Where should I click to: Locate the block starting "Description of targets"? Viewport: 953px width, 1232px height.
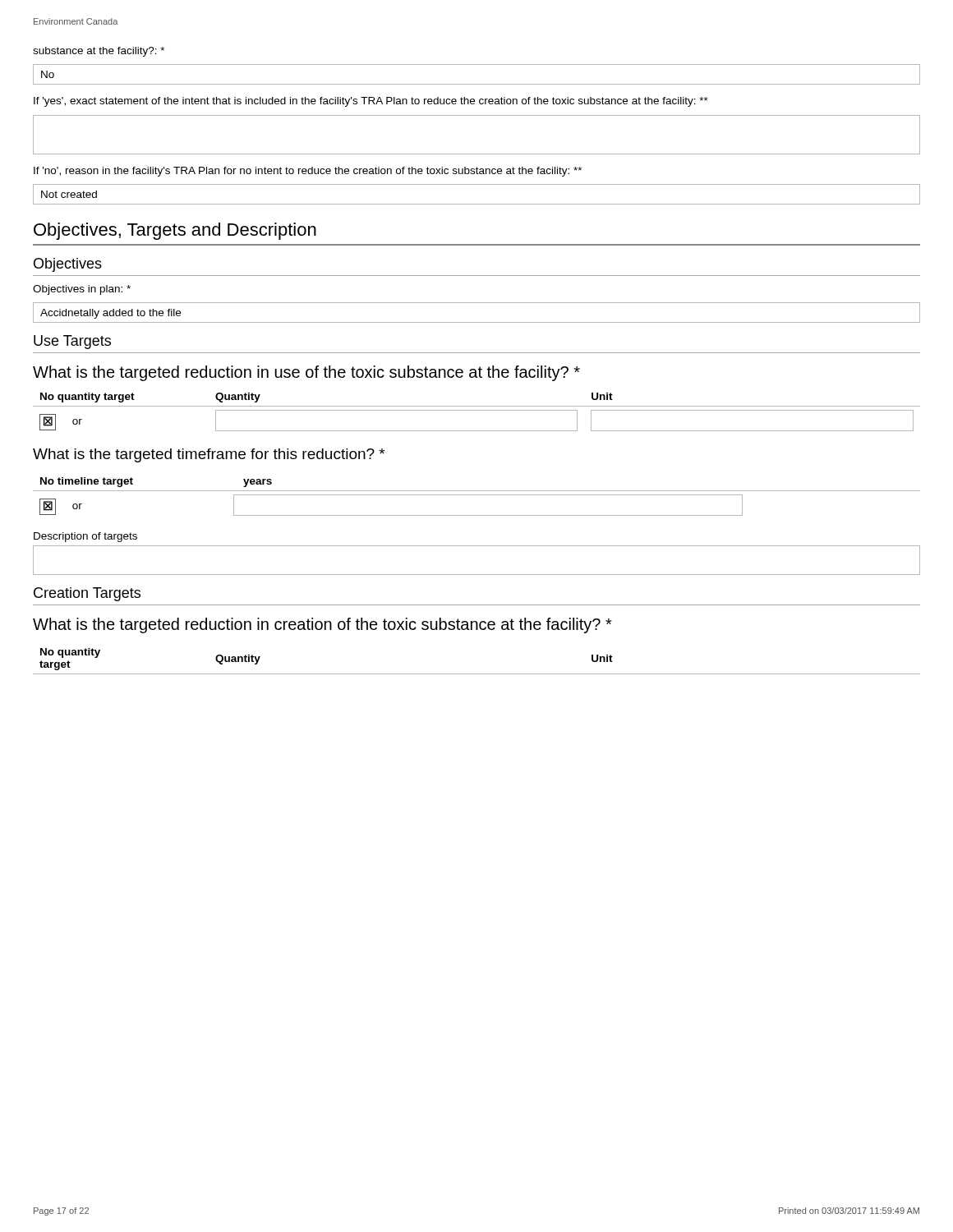pyautogui.click(x=85, y=536)
